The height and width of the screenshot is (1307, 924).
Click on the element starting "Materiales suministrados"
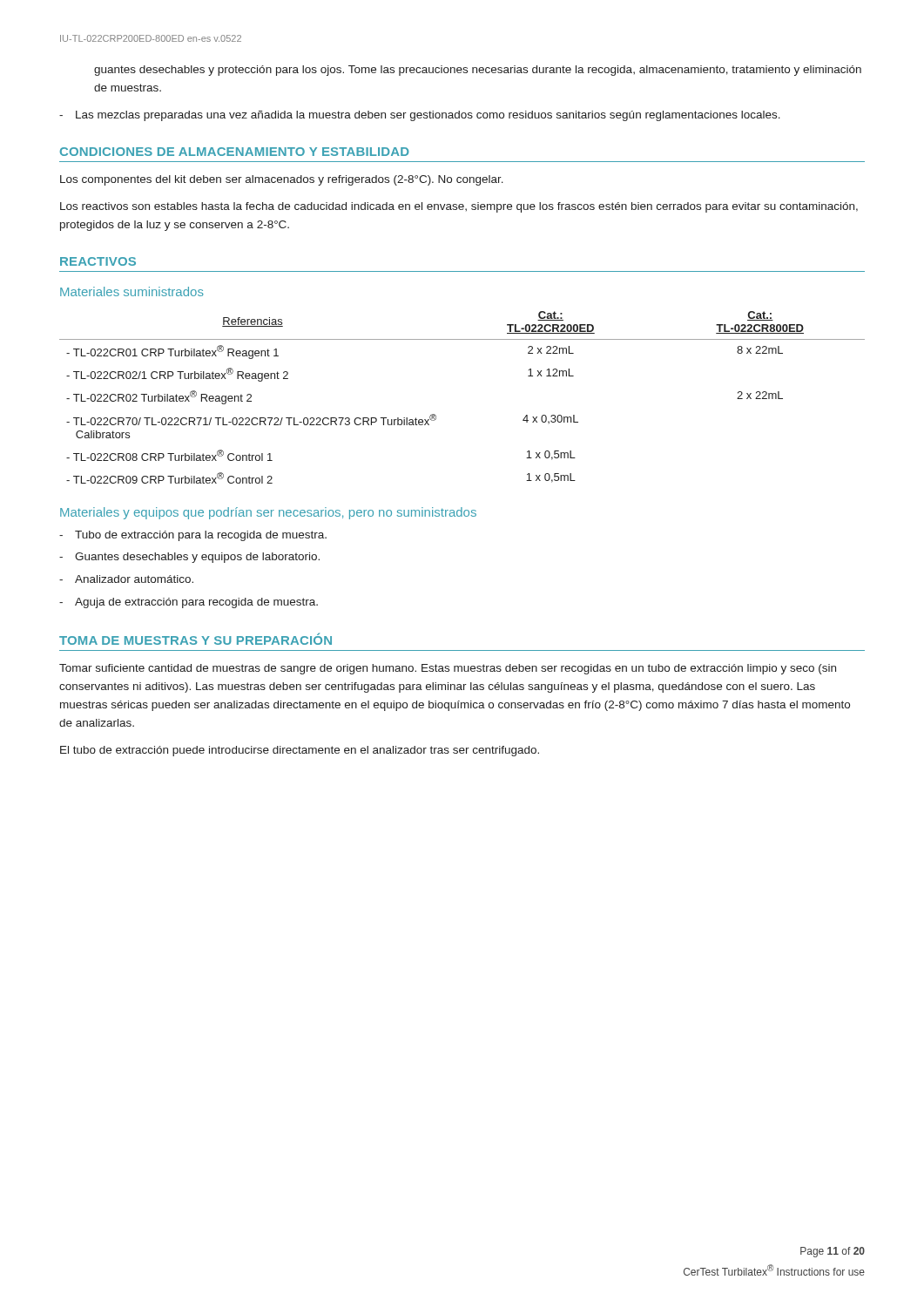[x=131, y=291]
